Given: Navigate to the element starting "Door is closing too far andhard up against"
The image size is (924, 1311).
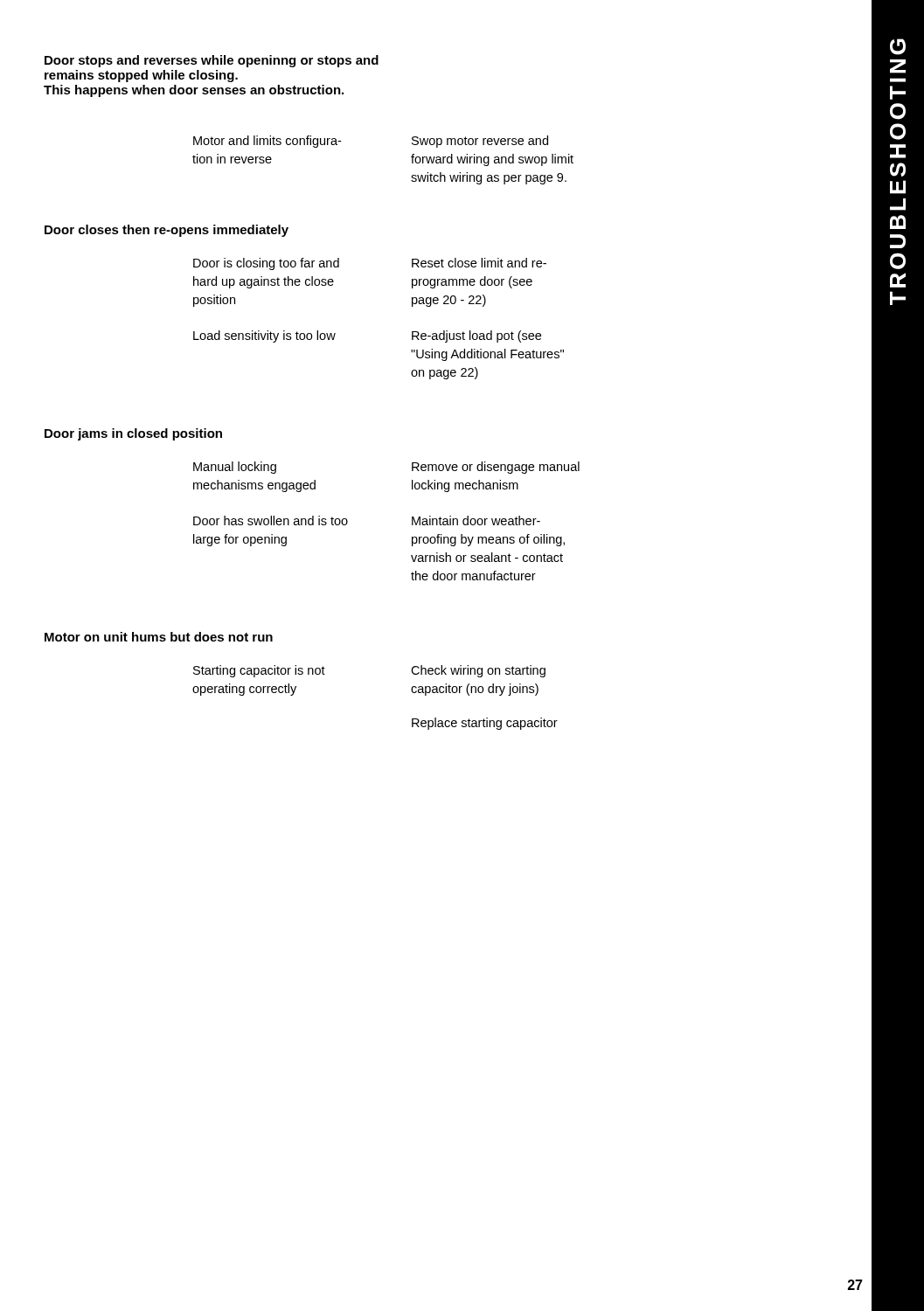Looking at the screenshot, I should click(266, 282).
